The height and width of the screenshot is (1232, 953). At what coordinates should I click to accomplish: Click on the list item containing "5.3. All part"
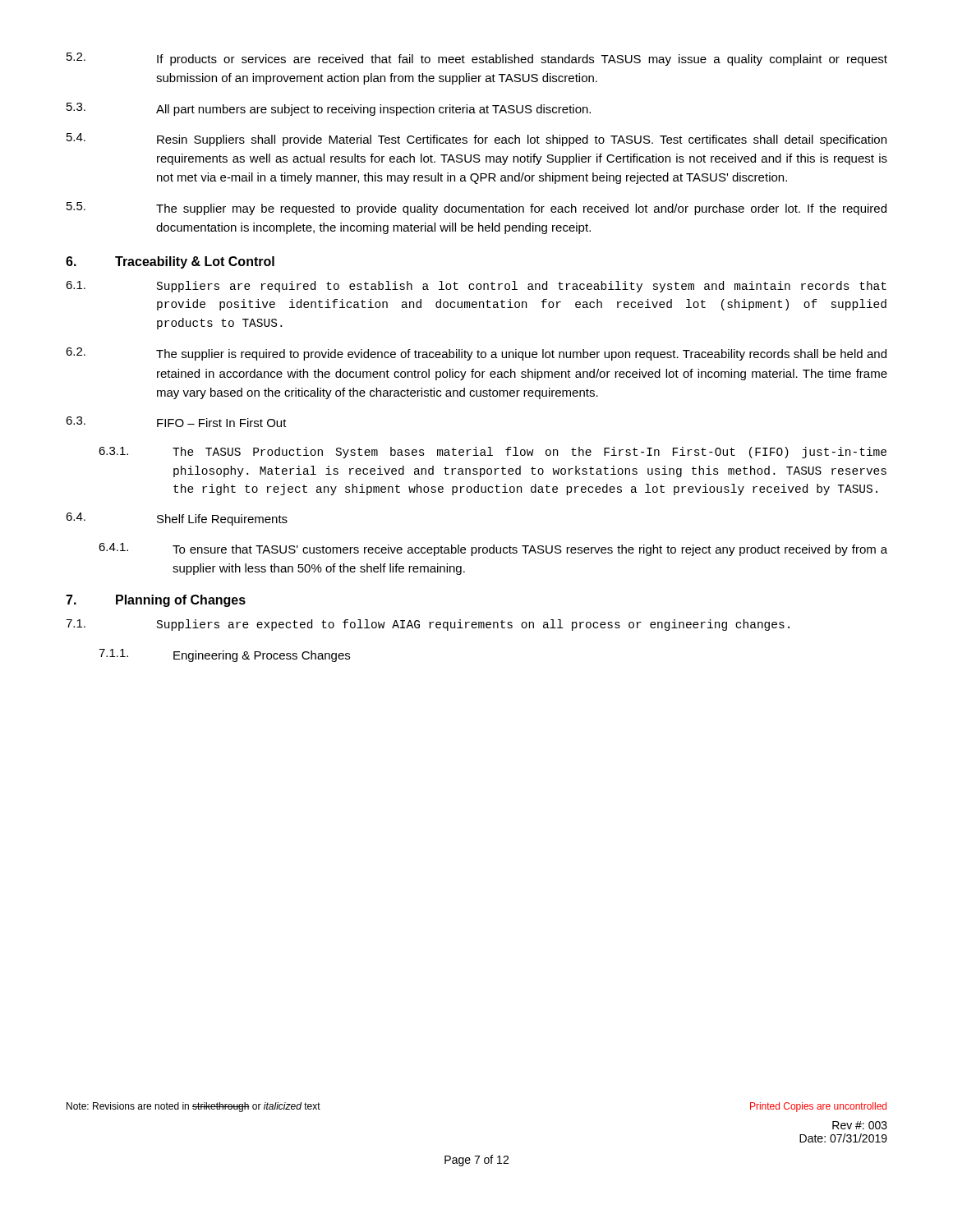476,108
